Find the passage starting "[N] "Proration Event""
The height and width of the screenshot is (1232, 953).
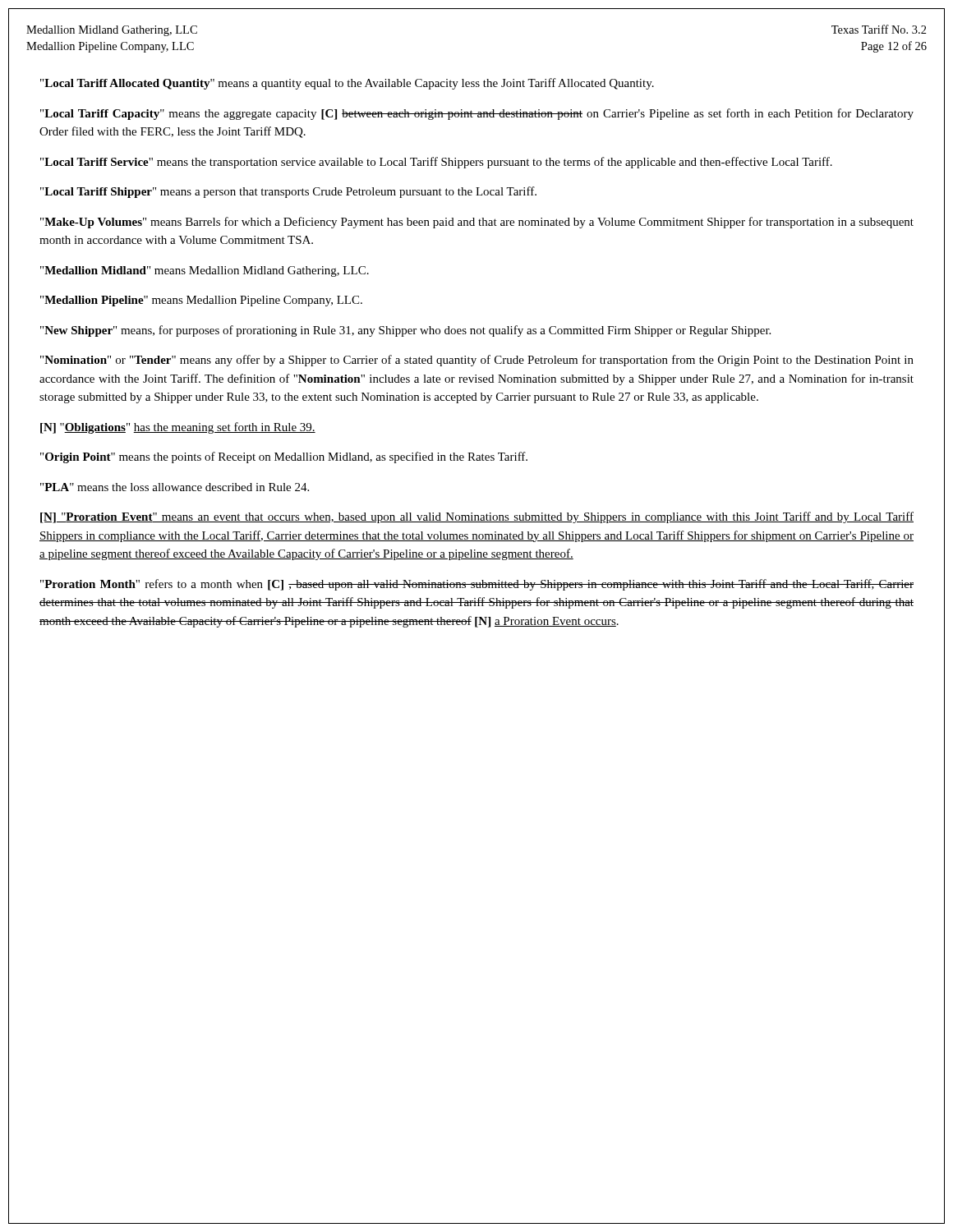(476, 535)
